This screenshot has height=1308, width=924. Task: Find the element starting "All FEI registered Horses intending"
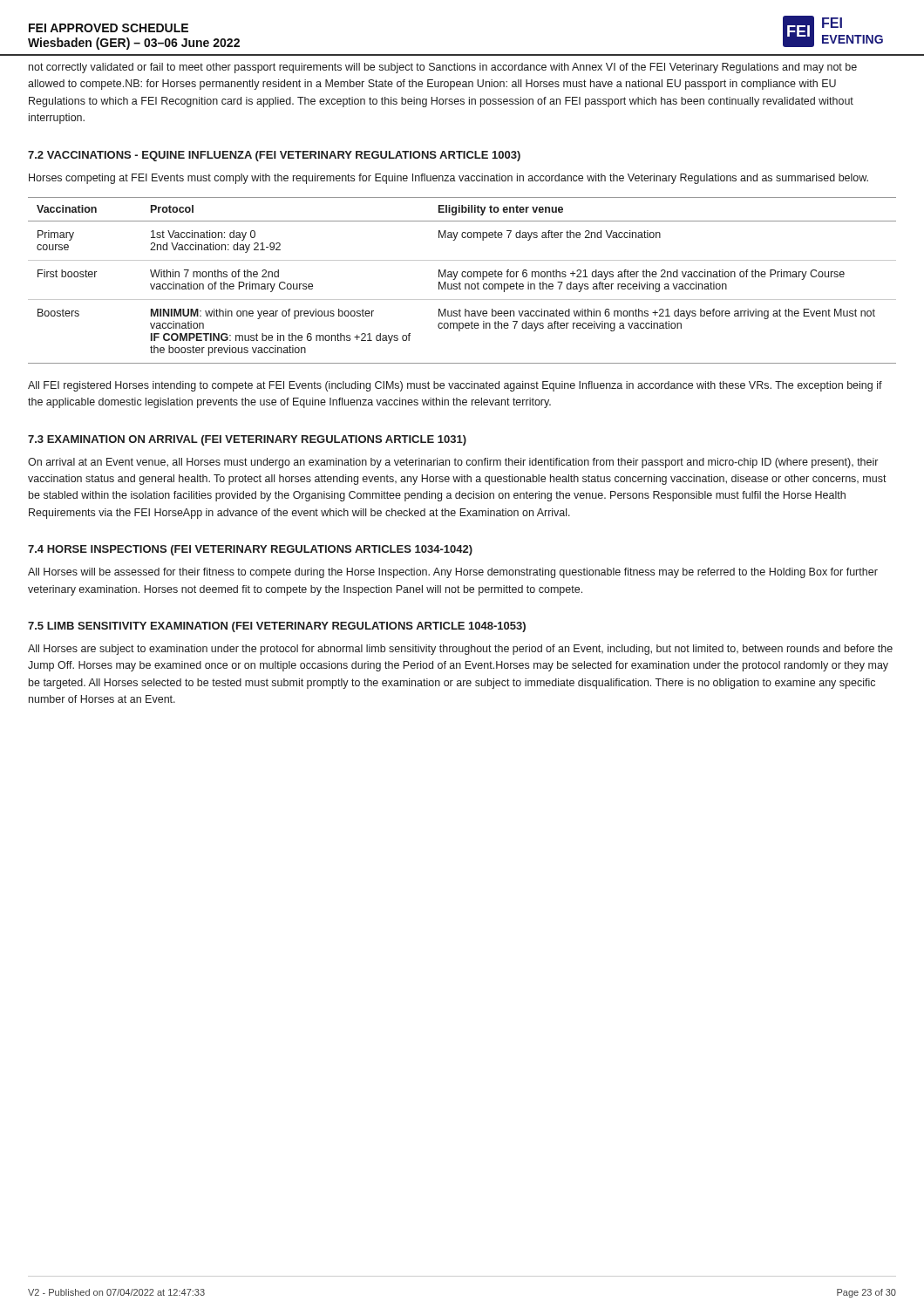tap(455, 394)
